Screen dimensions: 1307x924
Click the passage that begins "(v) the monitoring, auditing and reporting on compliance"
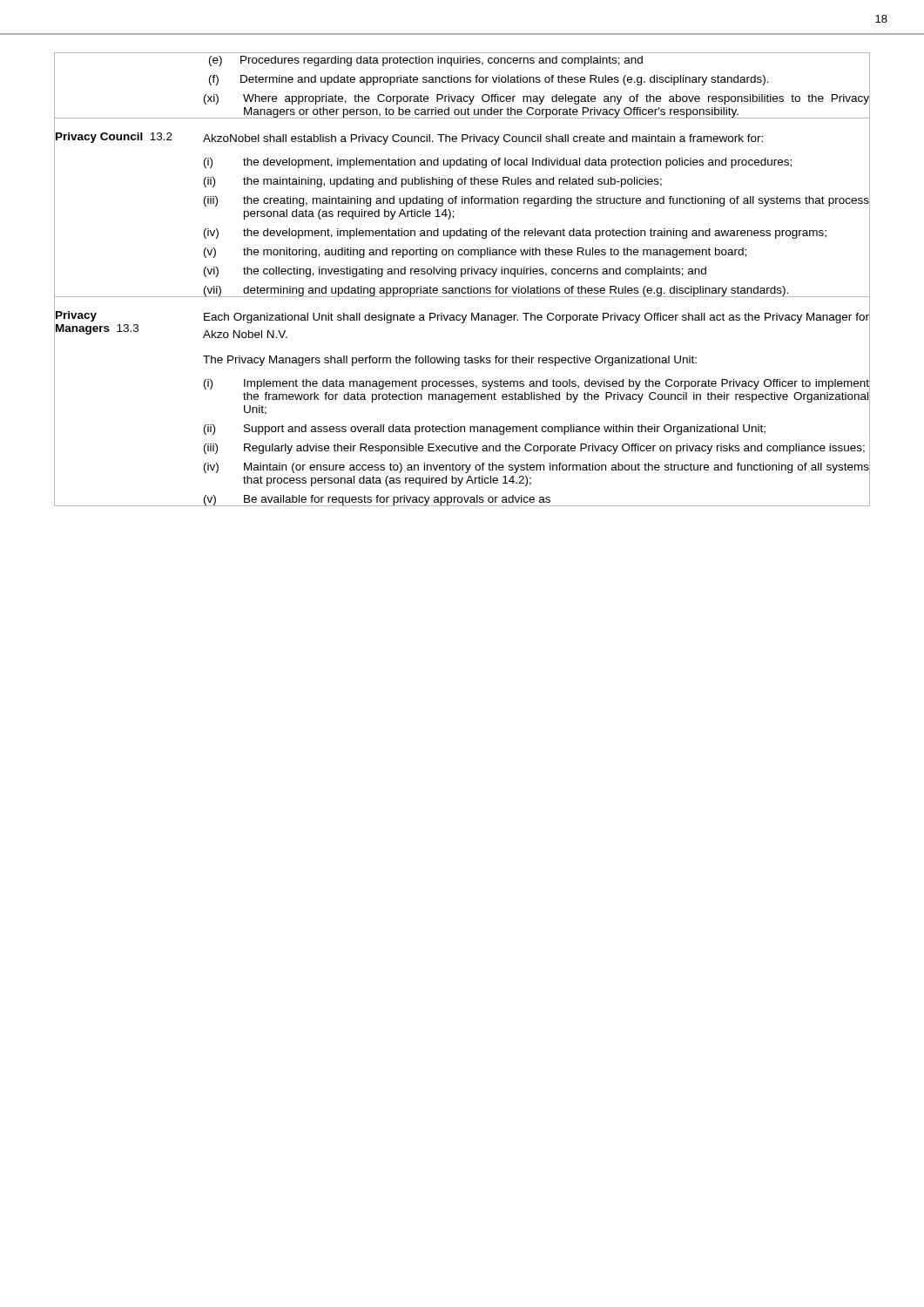coord(536,251)
